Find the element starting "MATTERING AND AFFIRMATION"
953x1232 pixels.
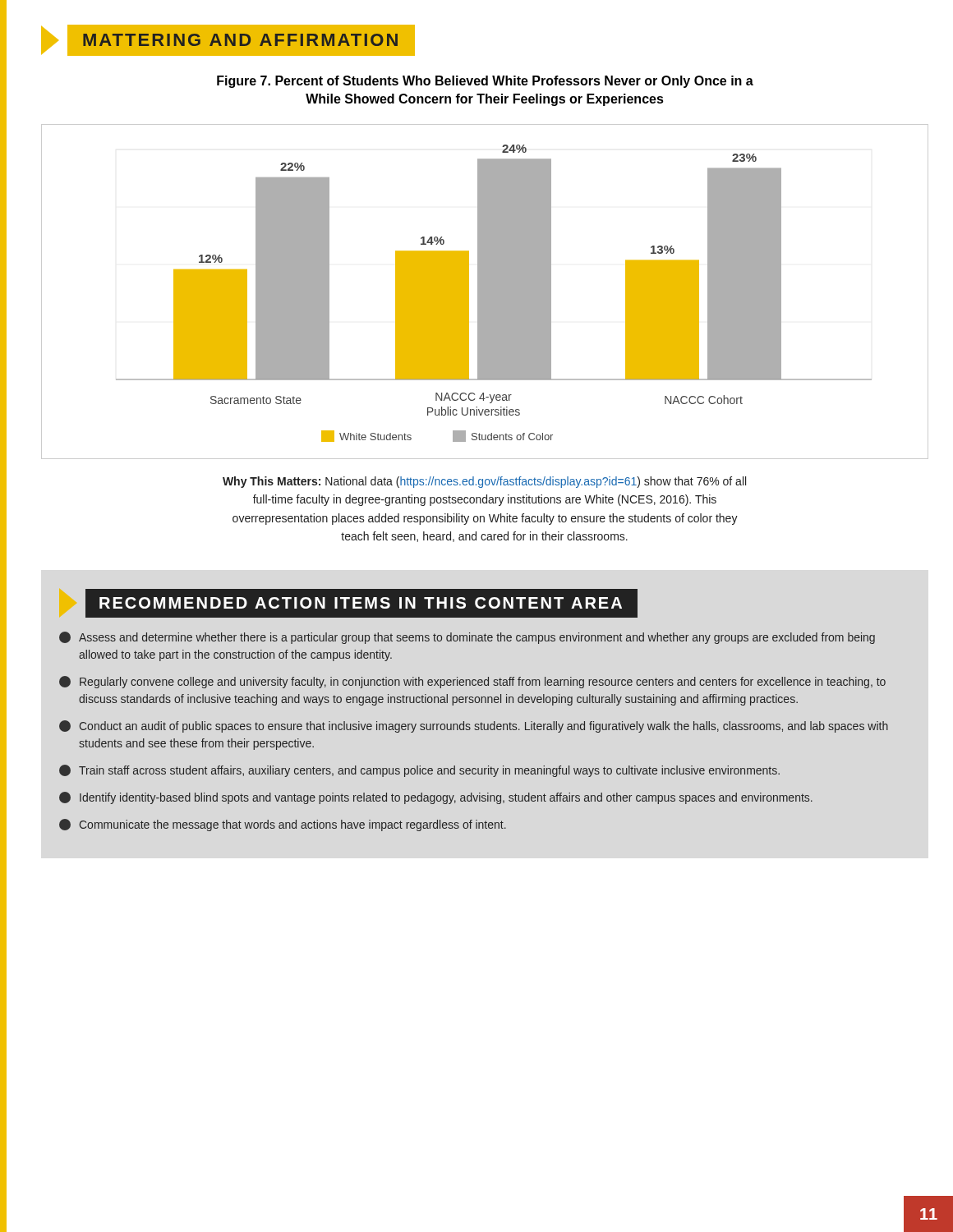click(228, 40)
